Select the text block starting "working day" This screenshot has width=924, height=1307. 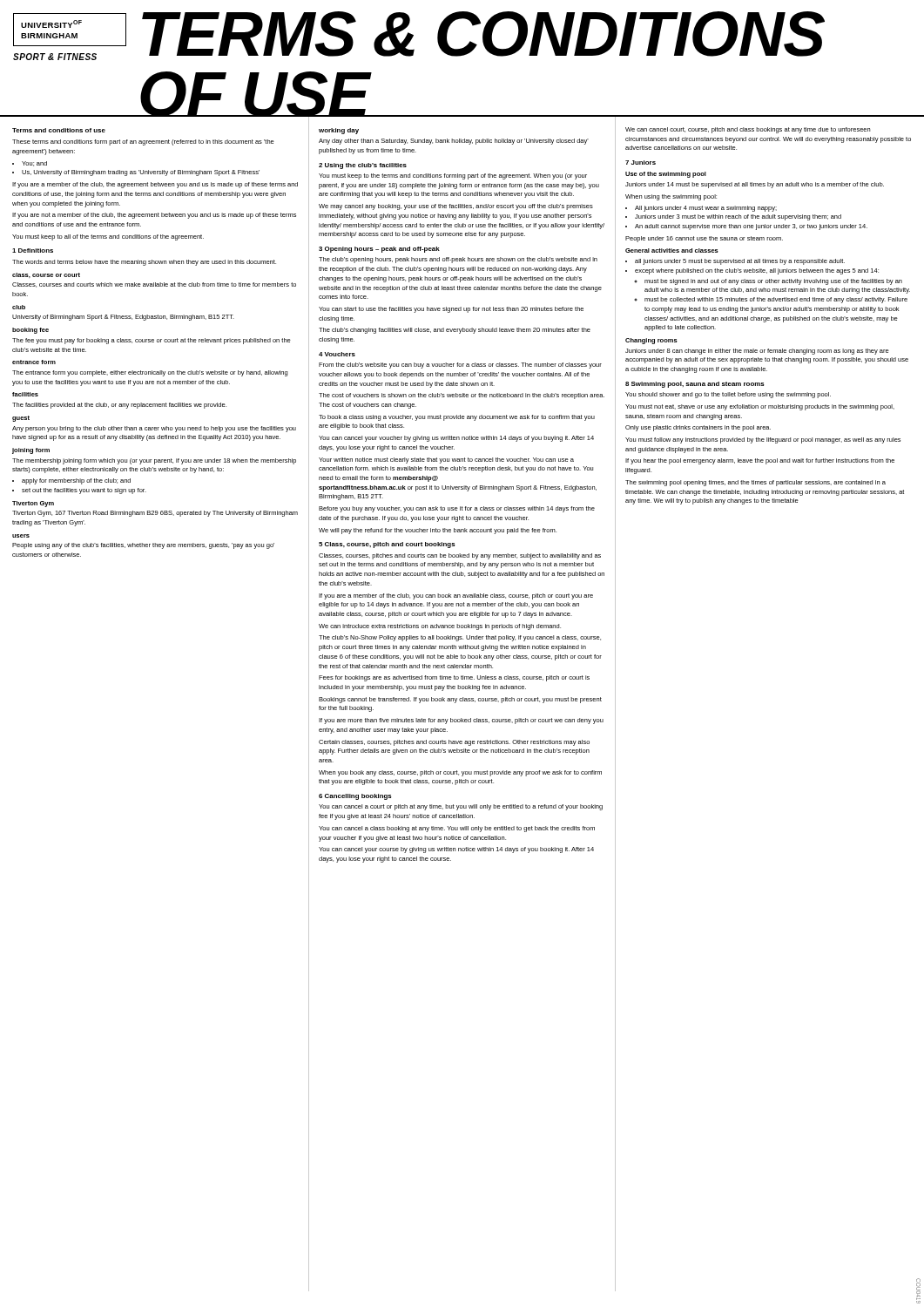(x=339, y=130)
